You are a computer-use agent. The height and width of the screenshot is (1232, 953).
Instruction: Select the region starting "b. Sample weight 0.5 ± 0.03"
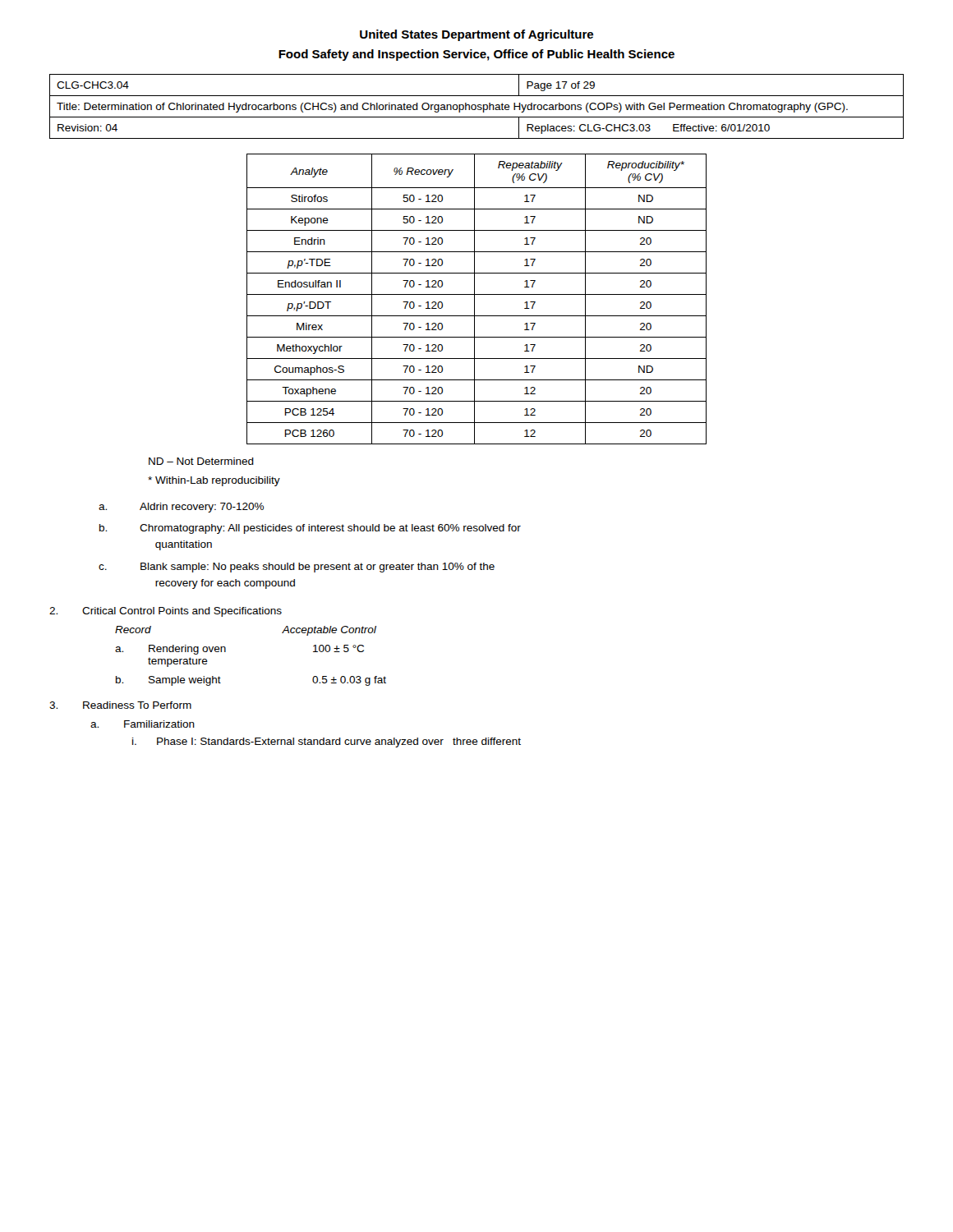click(181, 680)
